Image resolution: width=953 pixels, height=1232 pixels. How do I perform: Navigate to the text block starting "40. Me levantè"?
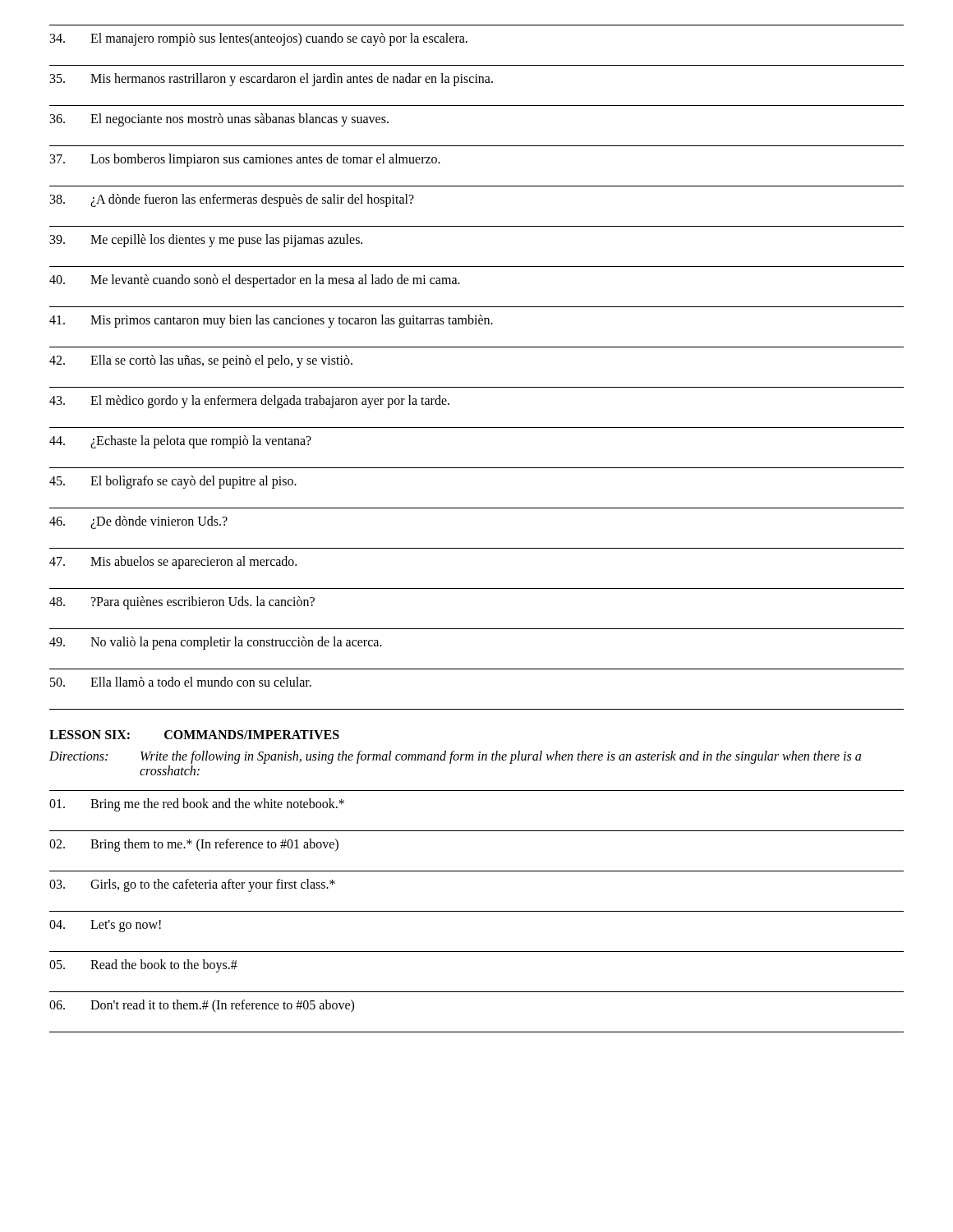pyautogui.click(x=255, y=281)
